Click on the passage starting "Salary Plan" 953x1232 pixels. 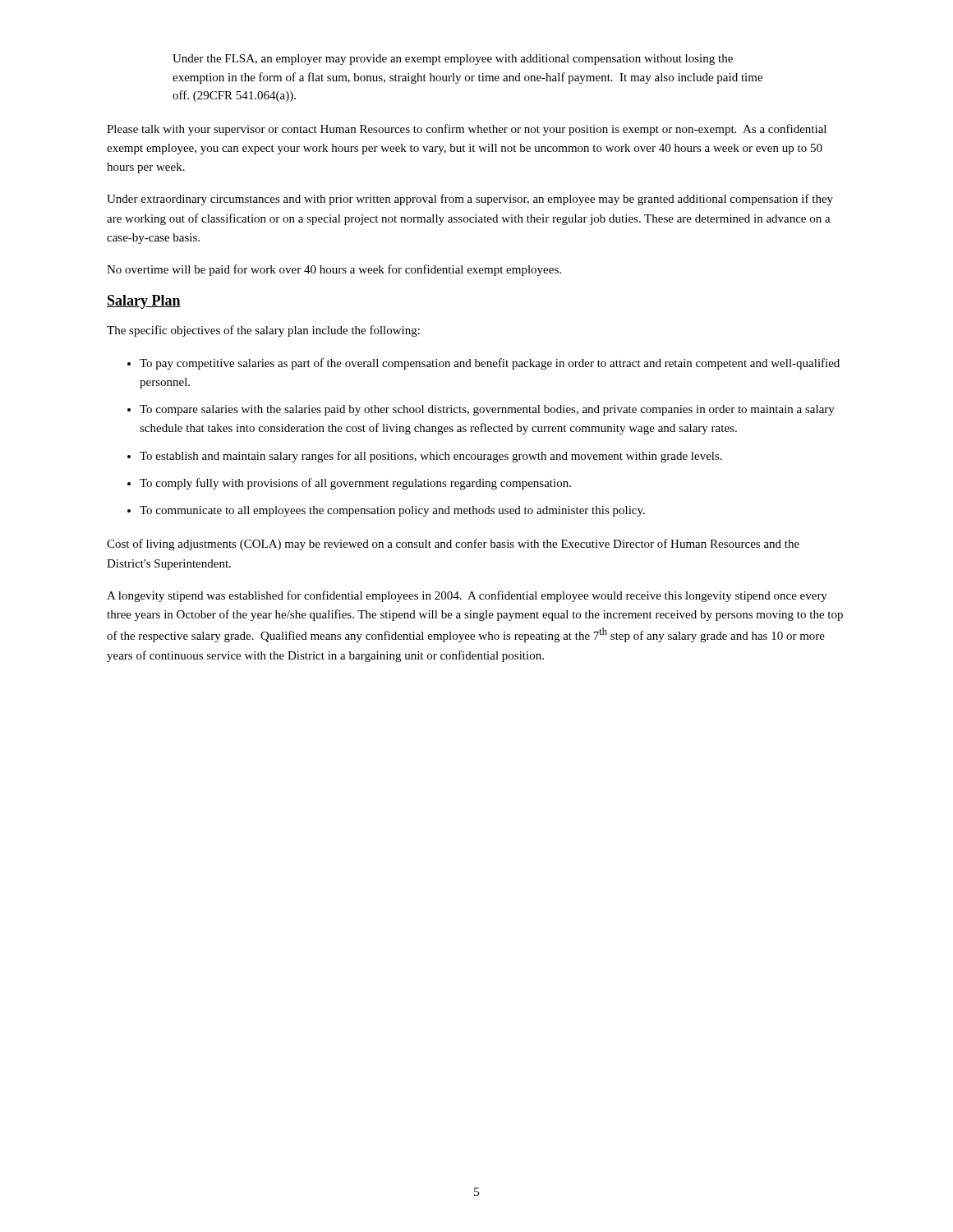144,301
